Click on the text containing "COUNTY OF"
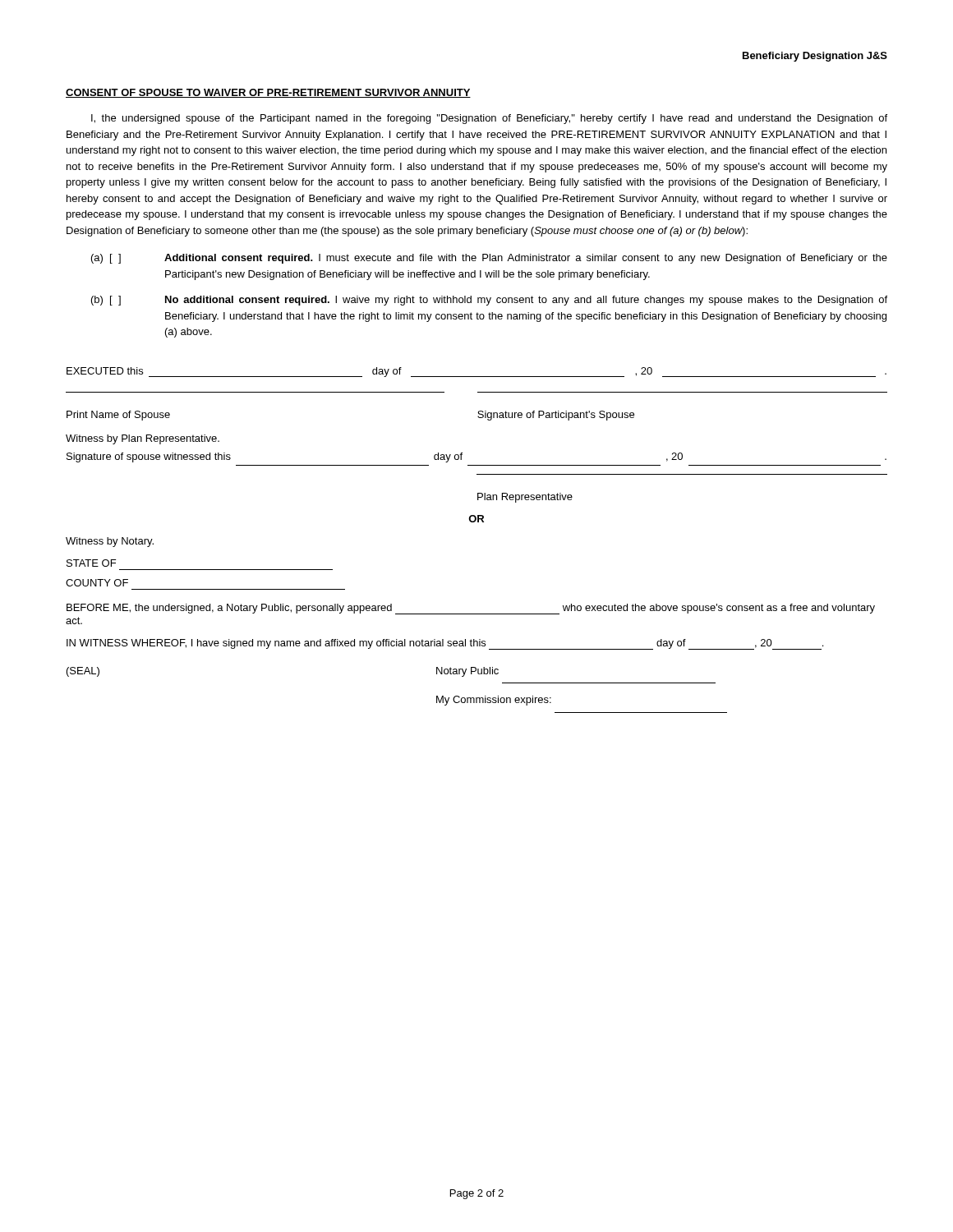Viewport: 953px width, 1232px height. [x=205, y=583]
